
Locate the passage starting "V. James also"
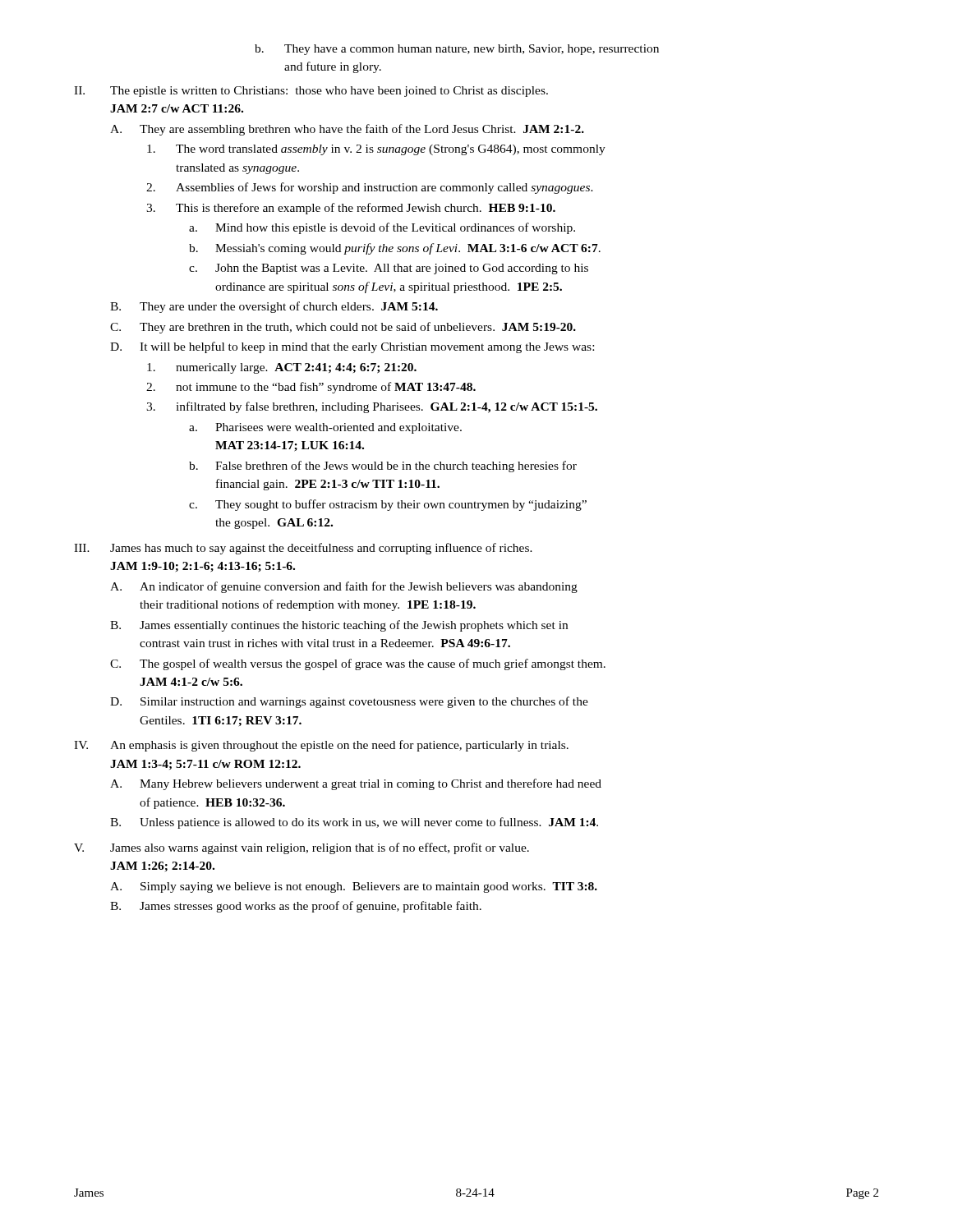click(302, 857)
